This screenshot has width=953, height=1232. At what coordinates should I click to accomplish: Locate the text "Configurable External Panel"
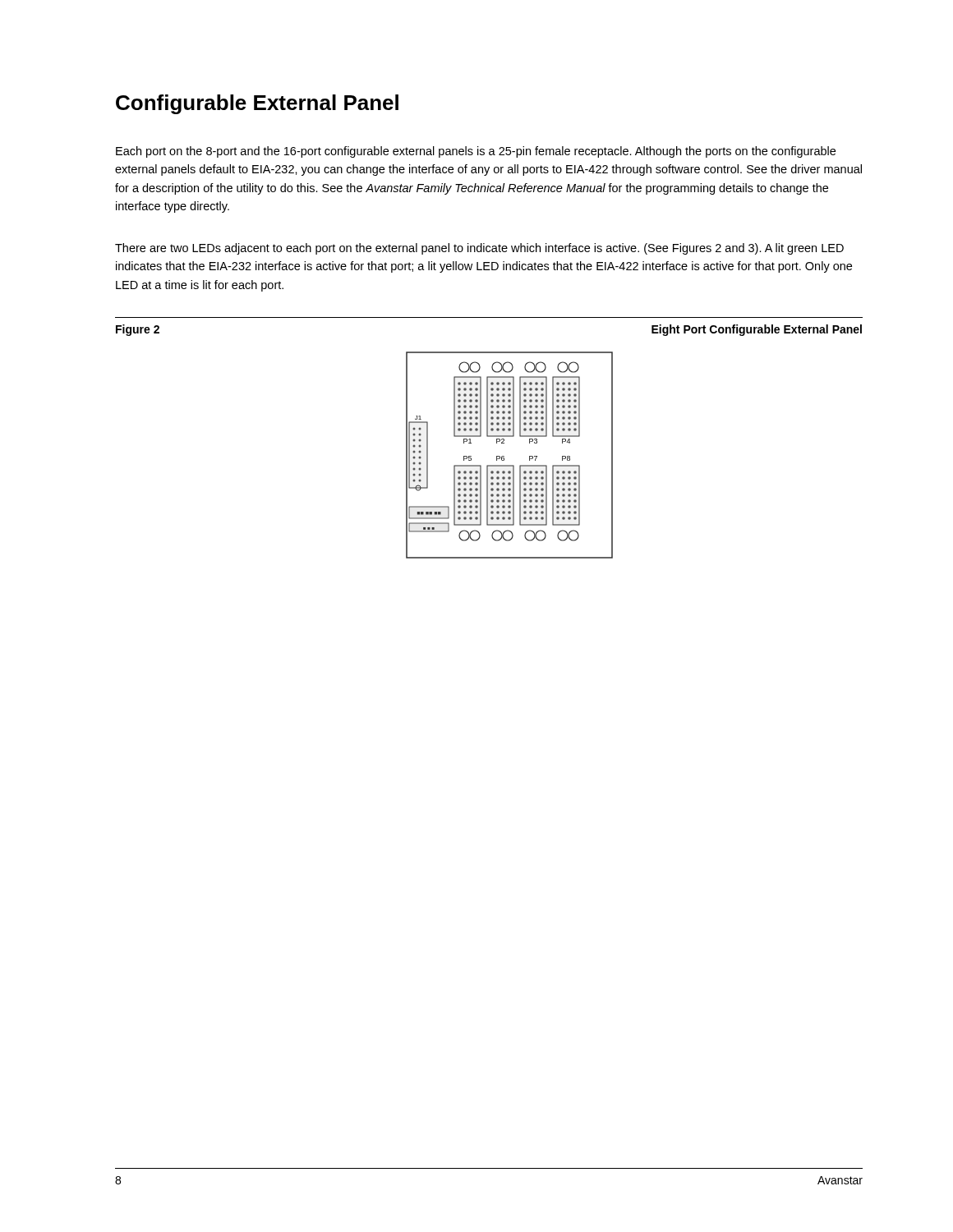click(257, 103)
